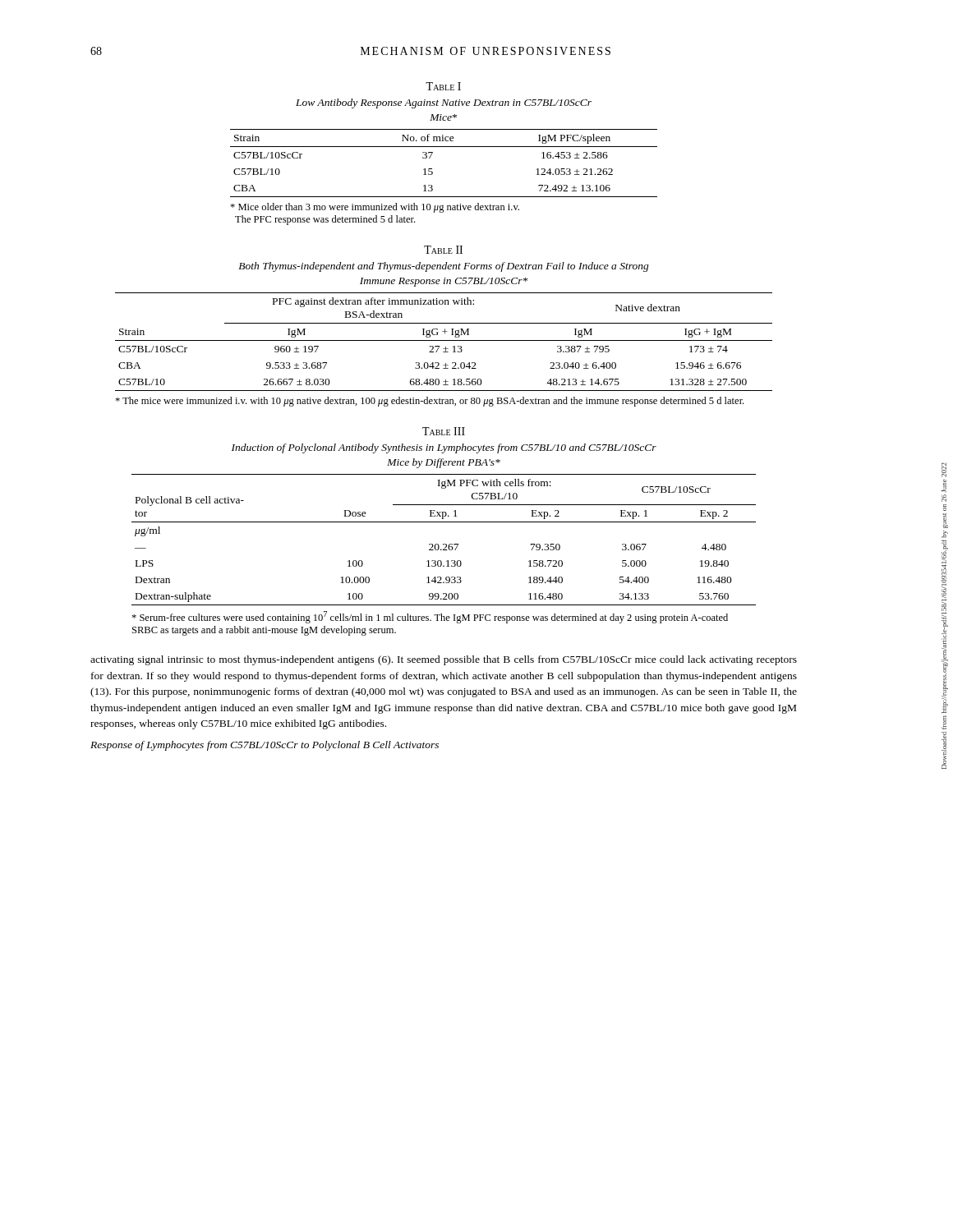Find the table that mentions "960 ± 197"
The width and height of the screenshot is (953, 1232).
(444, 342)
